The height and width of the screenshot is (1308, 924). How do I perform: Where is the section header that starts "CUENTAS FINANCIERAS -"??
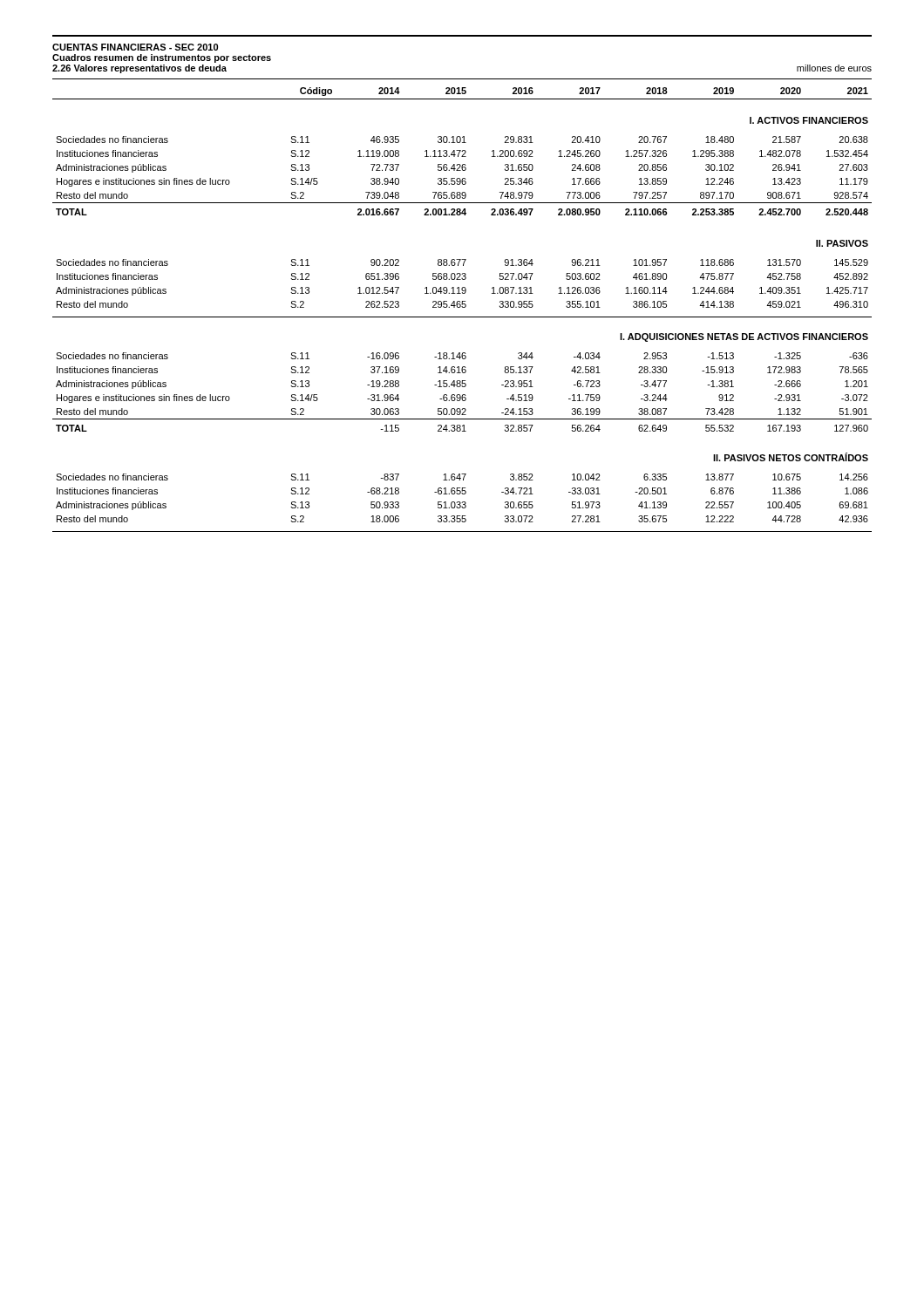pos(135,47)
